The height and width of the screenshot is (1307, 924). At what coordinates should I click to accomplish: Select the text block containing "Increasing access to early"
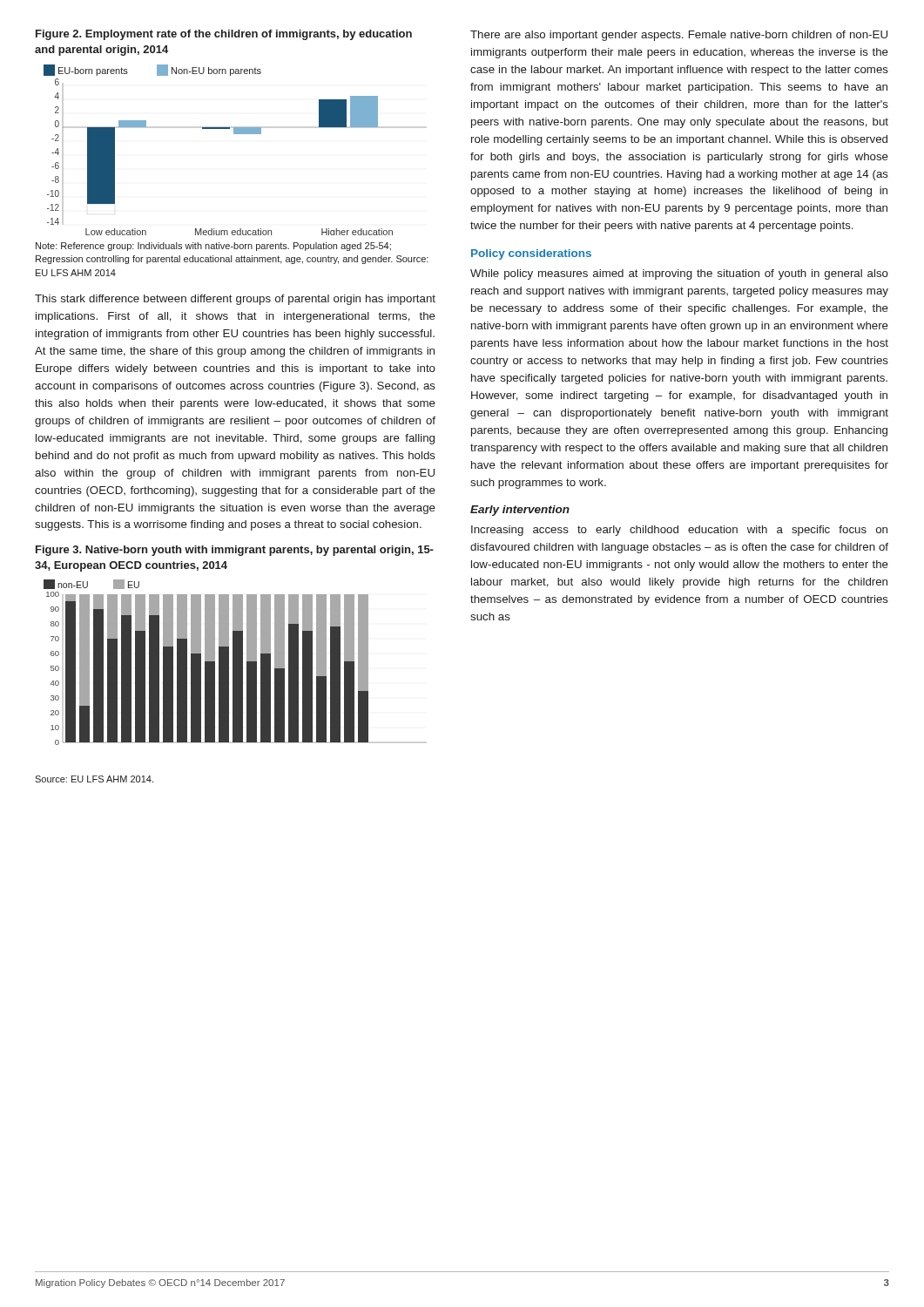click(679, 573)
